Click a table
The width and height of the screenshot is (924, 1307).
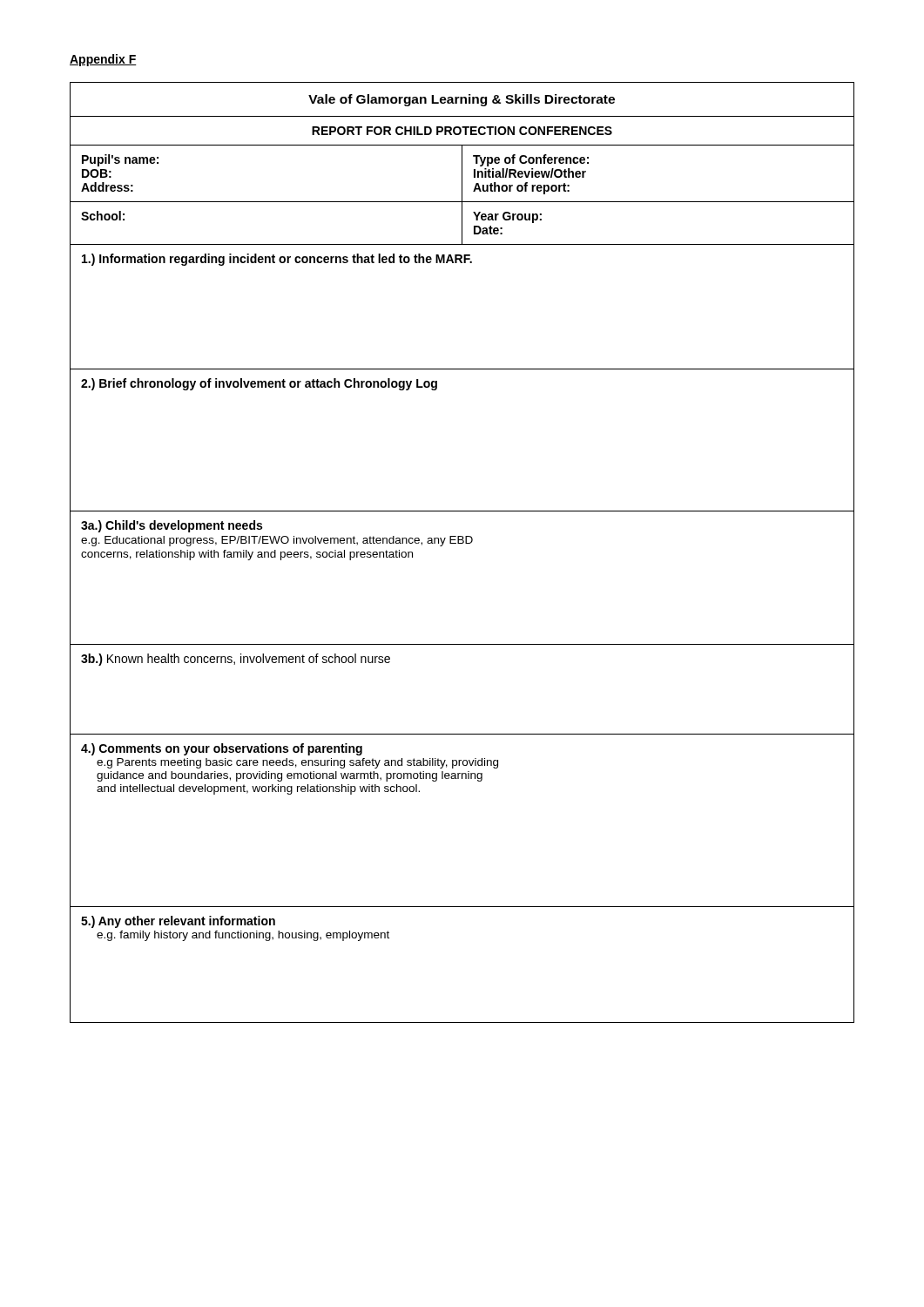tap(462, 552)
